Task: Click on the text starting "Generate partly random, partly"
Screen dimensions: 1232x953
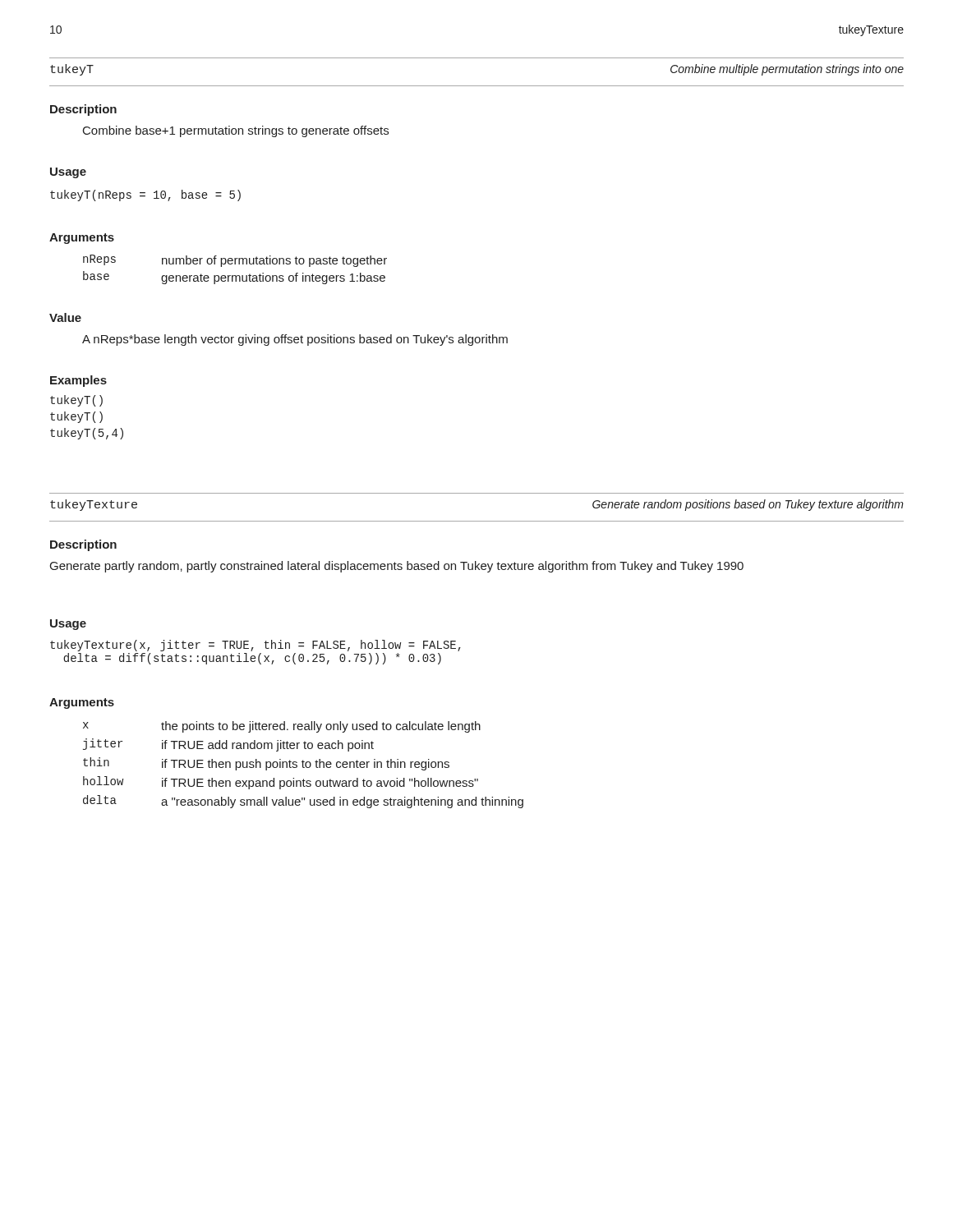Action: tap(397, 565)
